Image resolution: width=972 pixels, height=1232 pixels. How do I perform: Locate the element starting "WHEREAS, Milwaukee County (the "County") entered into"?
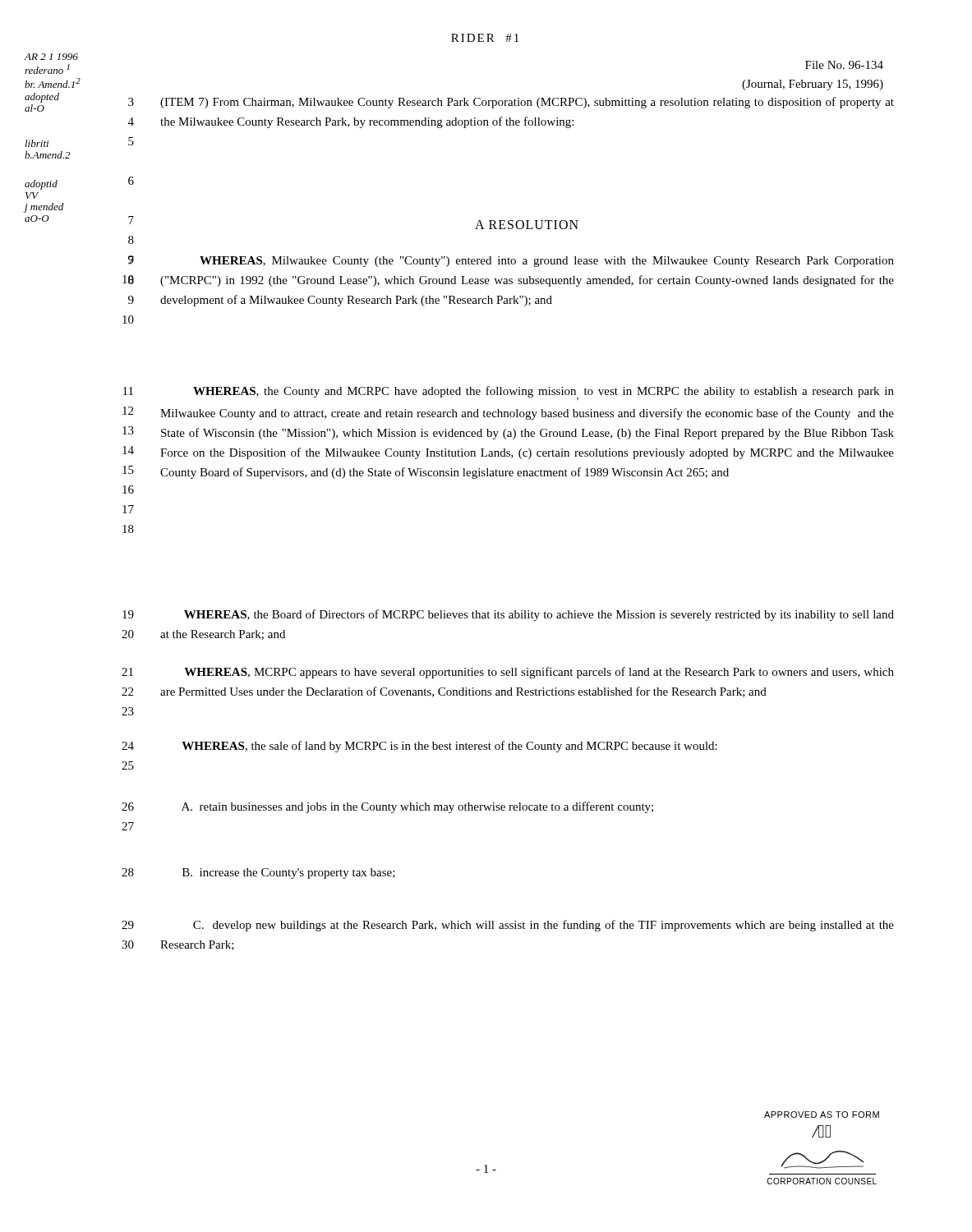(x=527, y=280)
